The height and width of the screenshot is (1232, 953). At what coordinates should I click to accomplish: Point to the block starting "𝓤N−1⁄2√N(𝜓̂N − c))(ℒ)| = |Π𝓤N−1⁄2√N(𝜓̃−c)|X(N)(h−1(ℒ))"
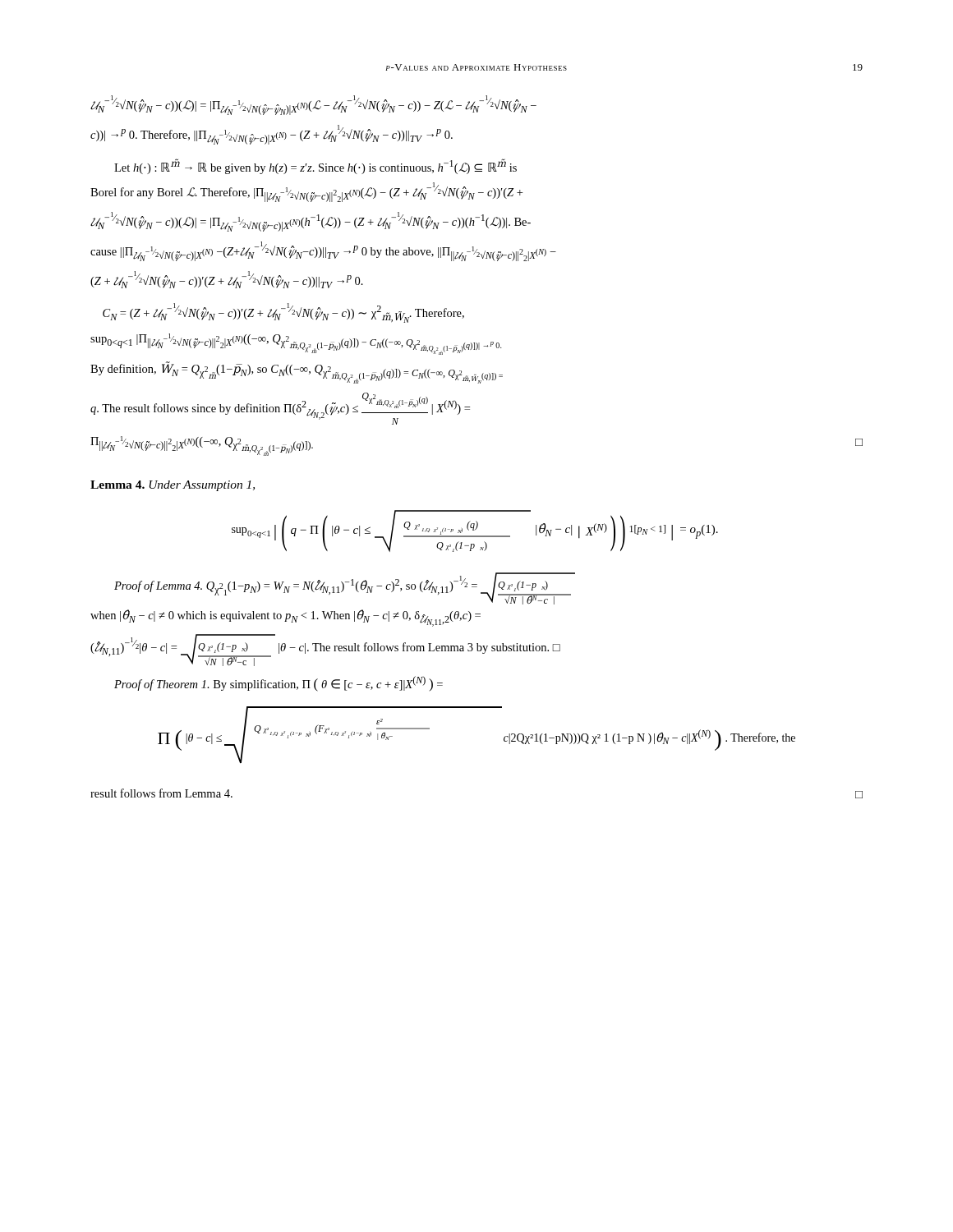tap(311, 222)
